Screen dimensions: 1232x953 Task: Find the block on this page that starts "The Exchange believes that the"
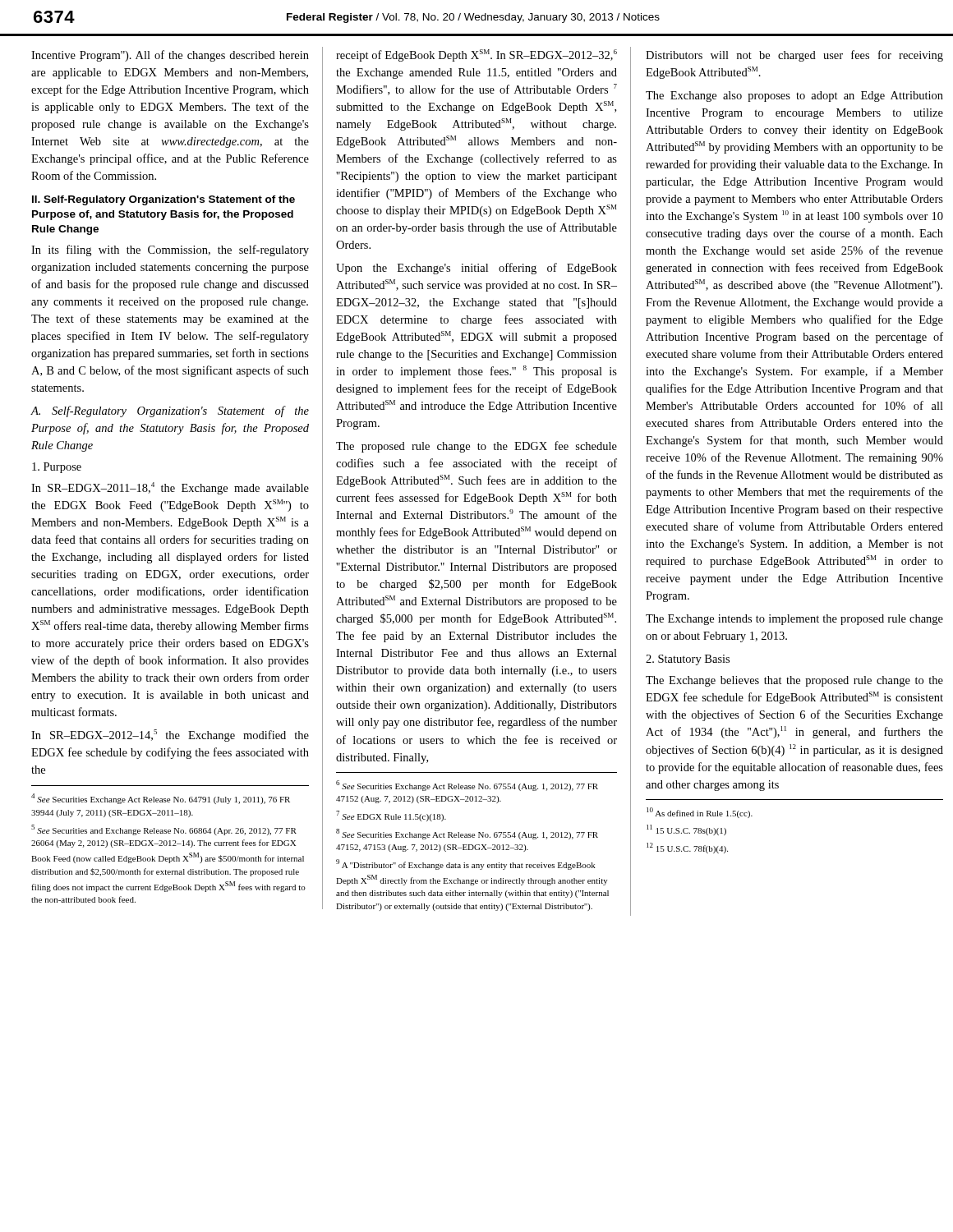pos(794,733)
